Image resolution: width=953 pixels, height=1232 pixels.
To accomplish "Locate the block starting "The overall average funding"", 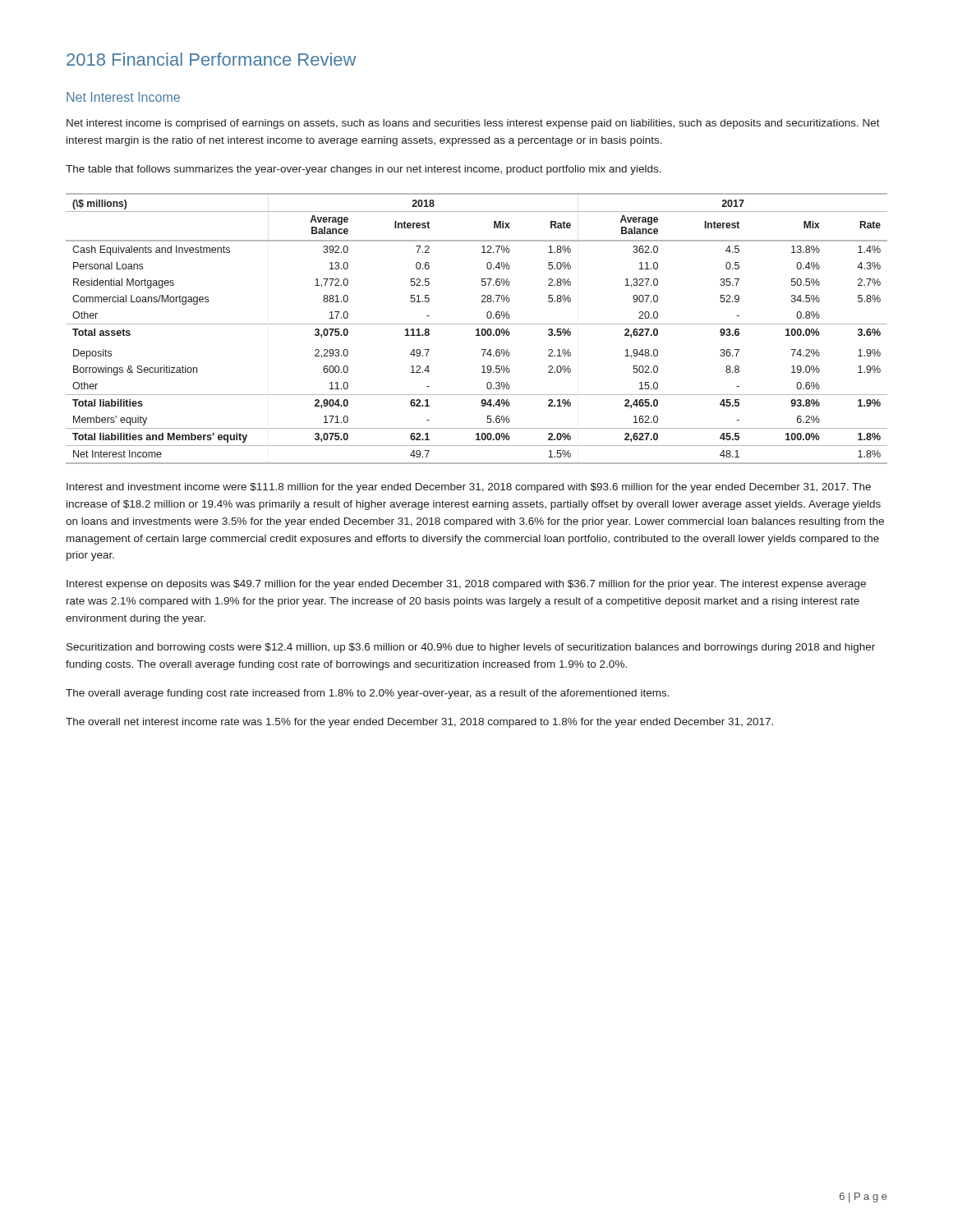I will click(x=368, y=693).
